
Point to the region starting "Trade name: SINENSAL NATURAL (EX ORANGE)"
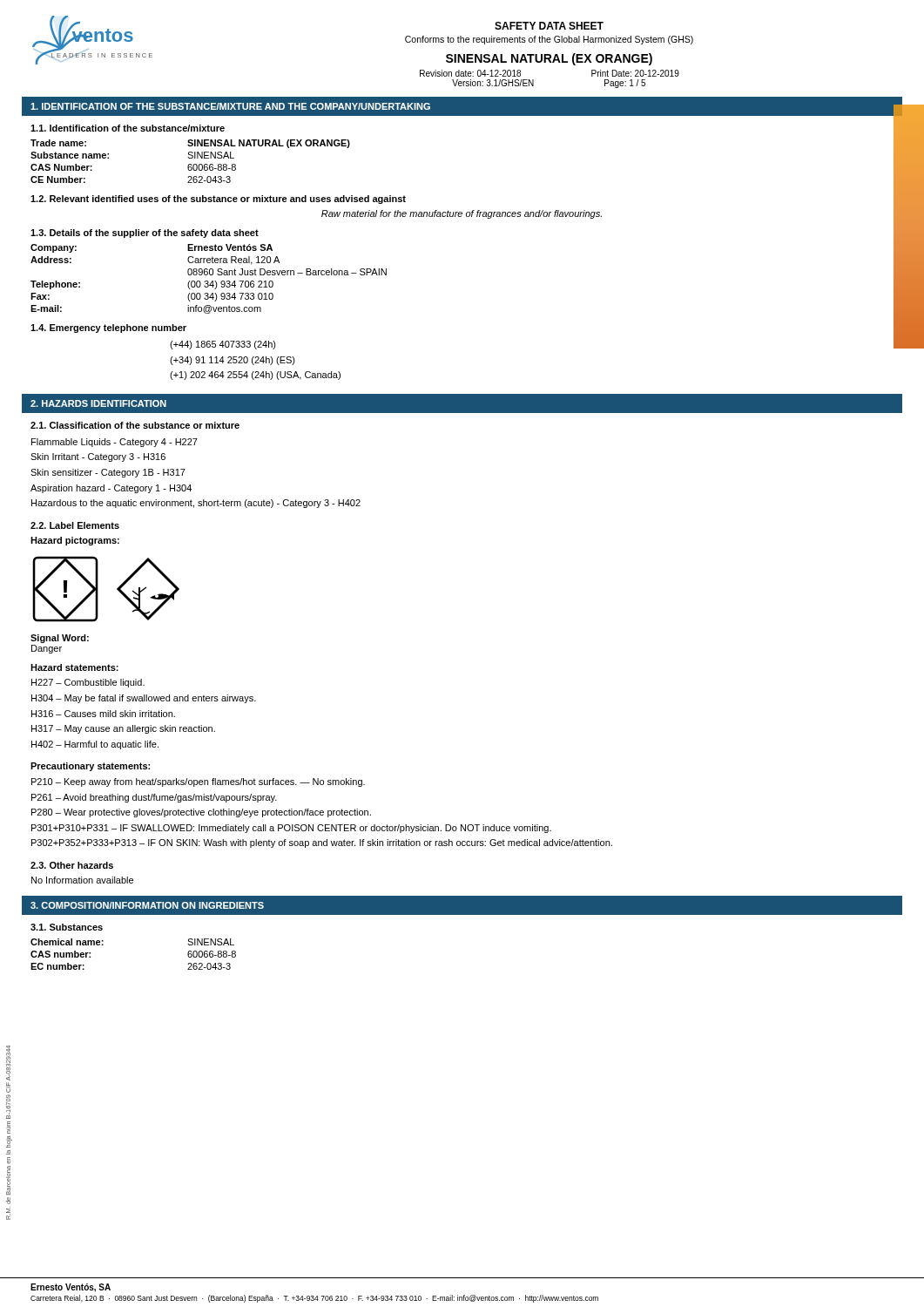(190, 144)
